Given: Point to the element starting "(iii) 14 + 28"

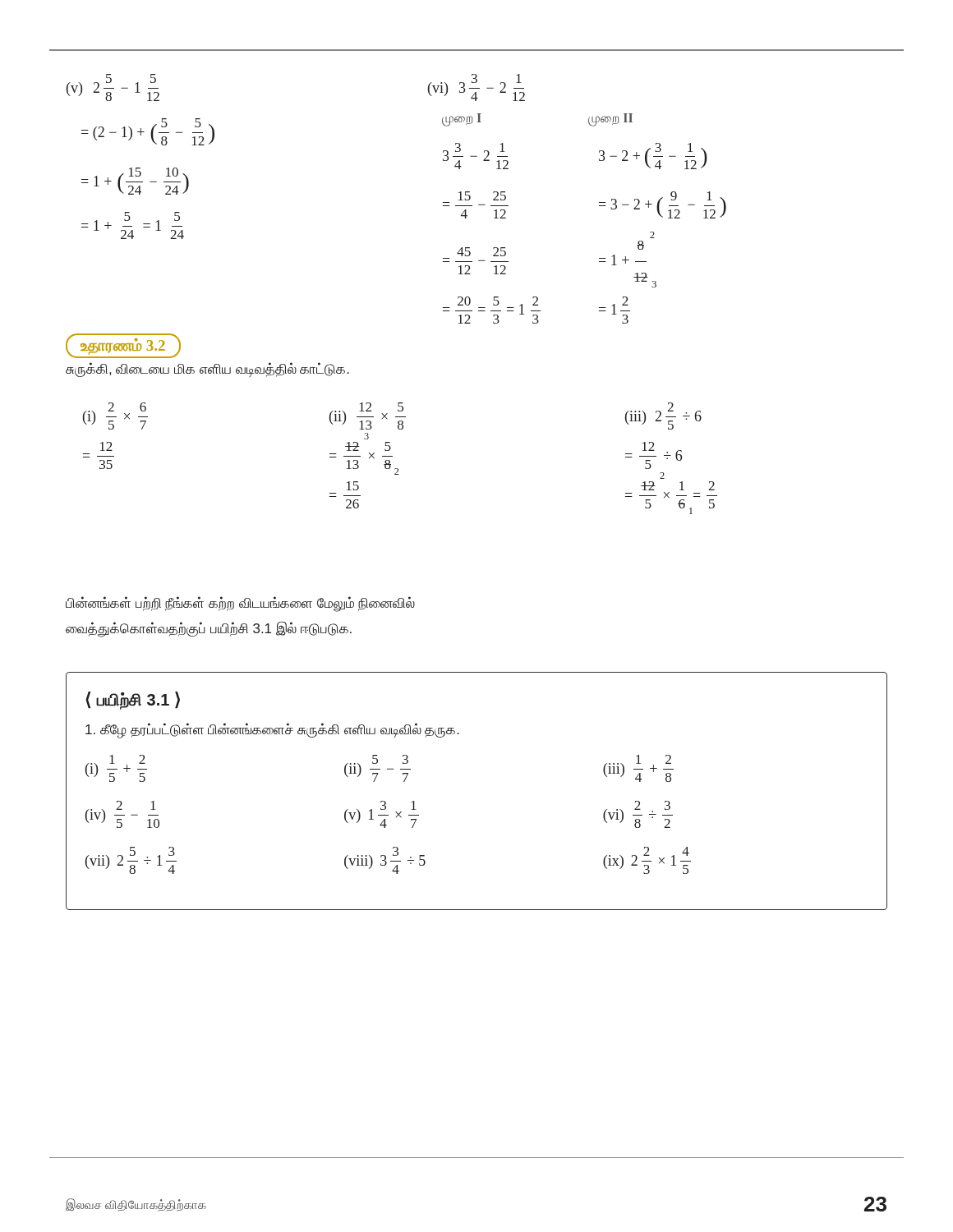Looking at the screenshot, I should click(638, 769).
